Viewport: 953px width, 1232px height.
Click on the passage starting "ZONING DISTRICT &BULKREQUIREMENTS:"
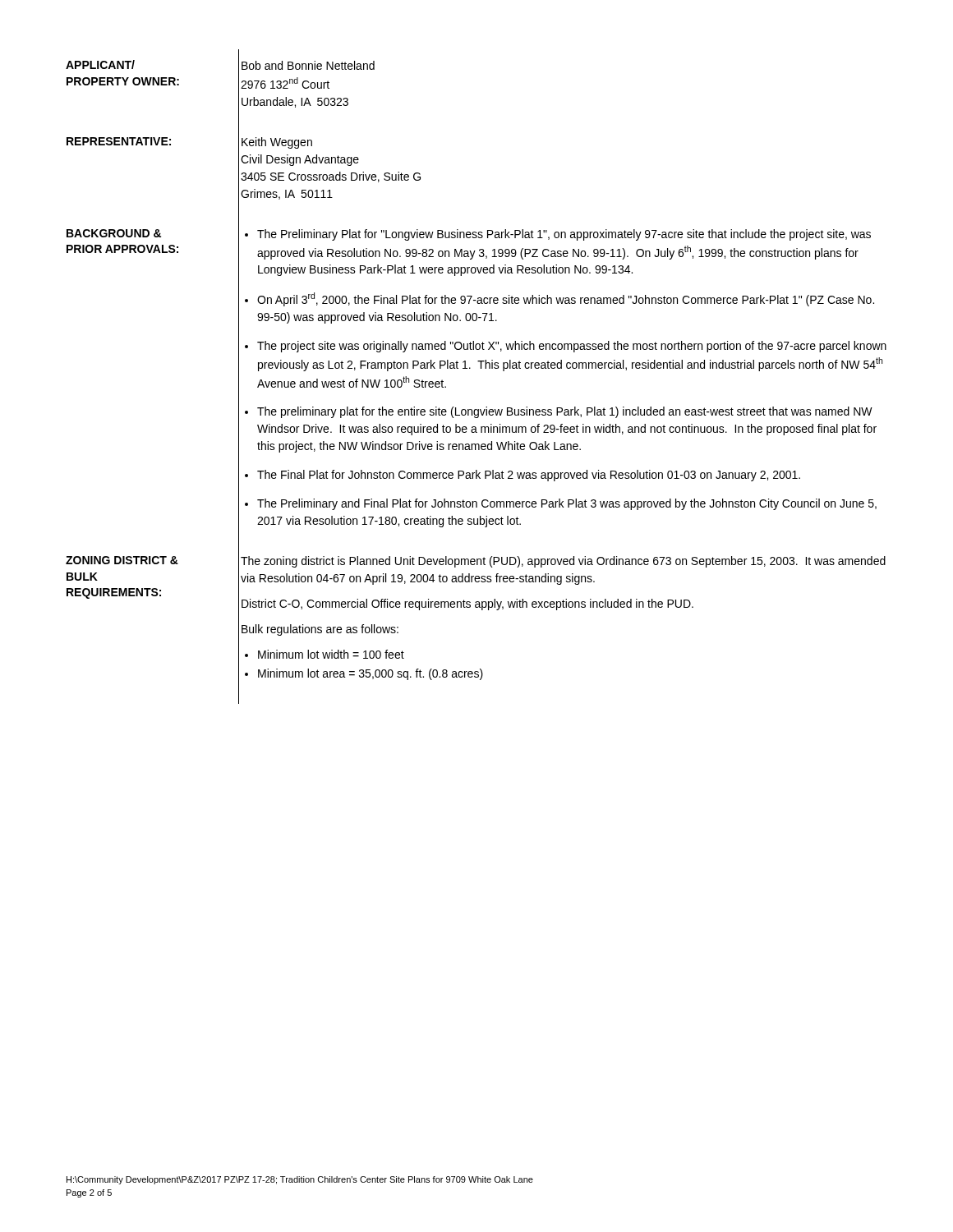pos(122,560)
